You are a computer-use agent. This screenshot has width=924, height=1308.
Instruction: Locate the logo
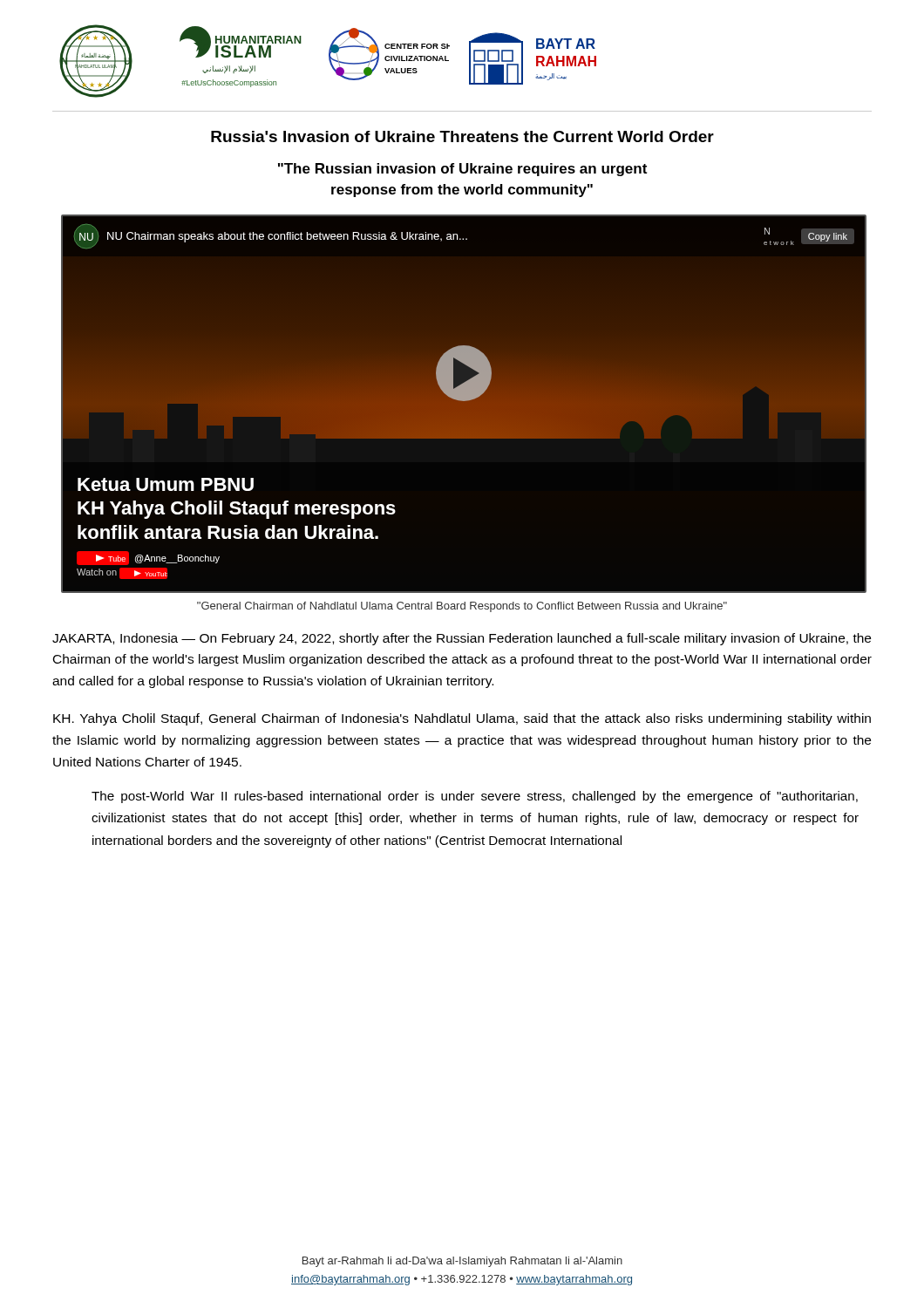point(462,54)
